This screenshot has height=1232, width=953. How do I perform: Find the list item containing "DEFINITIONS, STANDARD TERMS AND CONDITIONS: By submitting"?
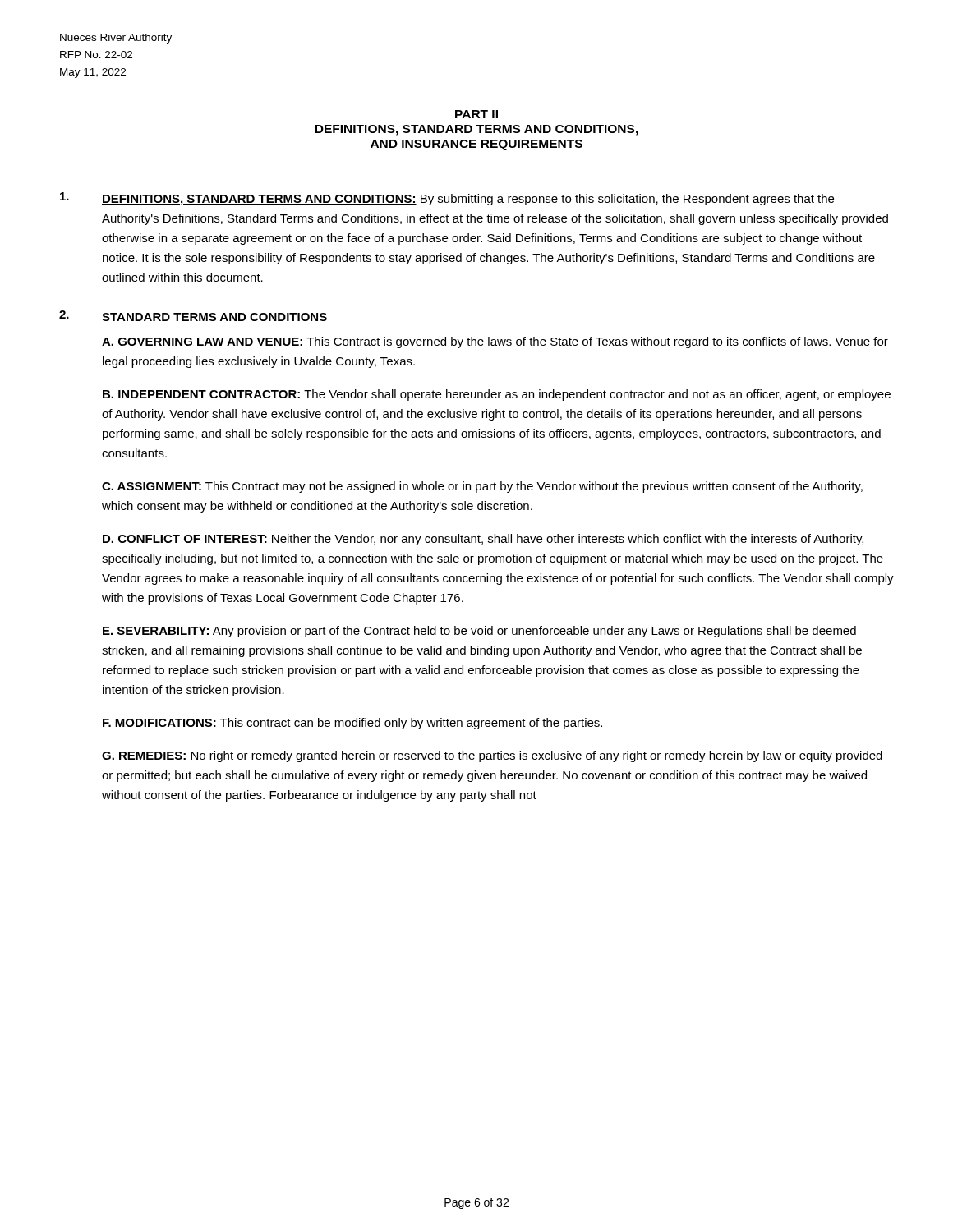point(476,238)
